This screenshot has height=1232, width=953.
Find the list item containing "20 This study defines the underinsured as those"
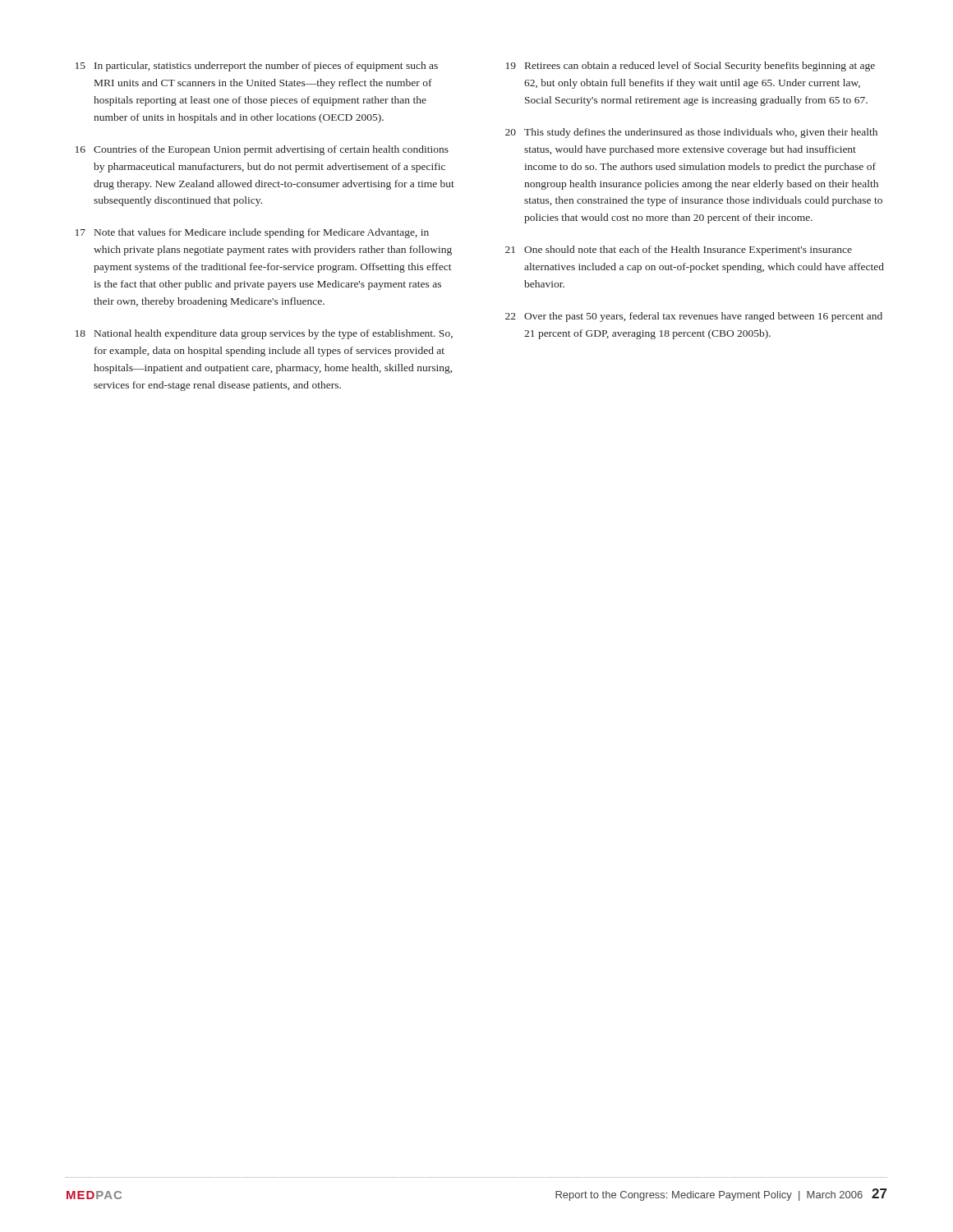pos(692,175)
